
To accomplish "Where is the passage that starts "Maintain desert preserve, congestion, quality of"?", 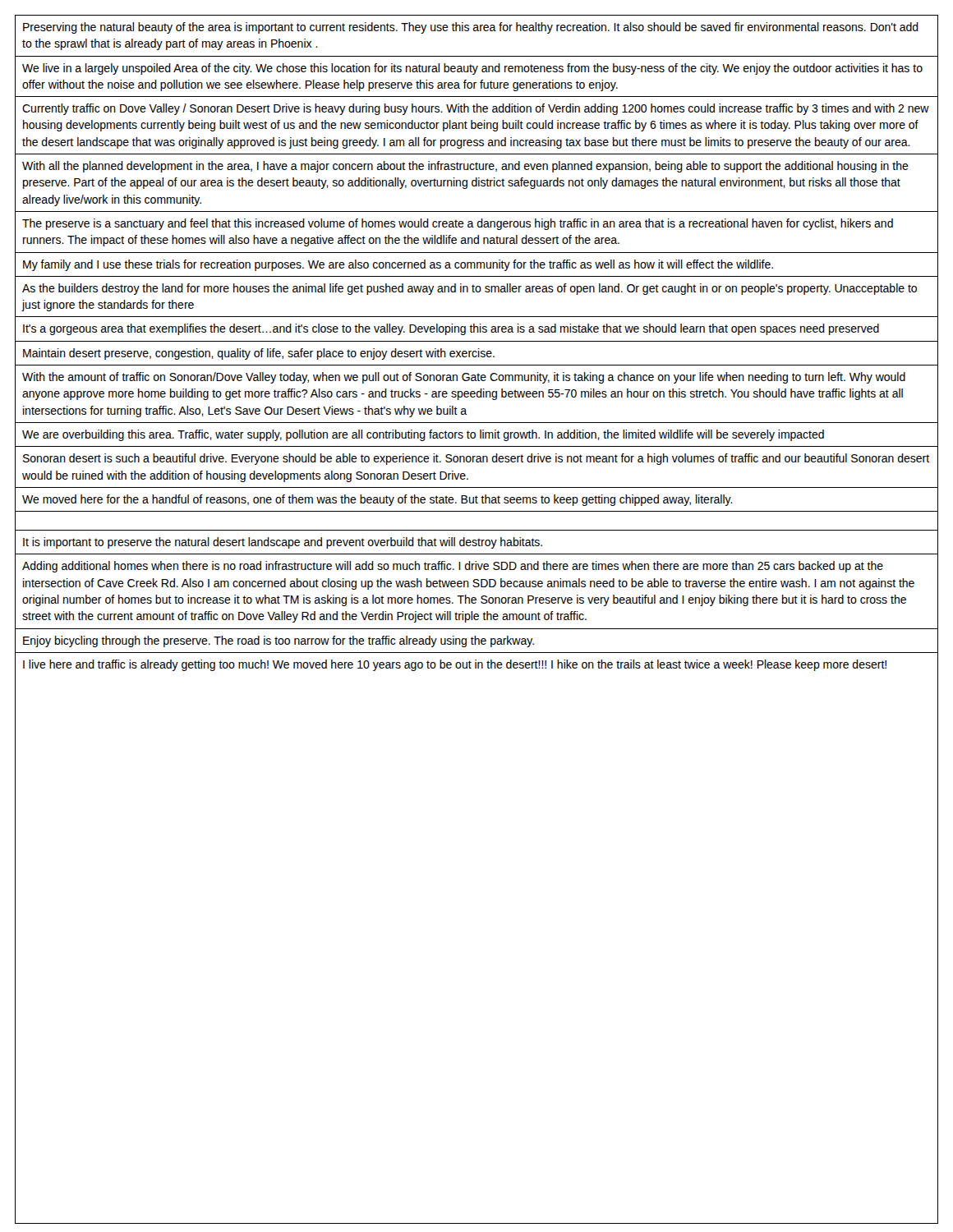I will [259, 353].
